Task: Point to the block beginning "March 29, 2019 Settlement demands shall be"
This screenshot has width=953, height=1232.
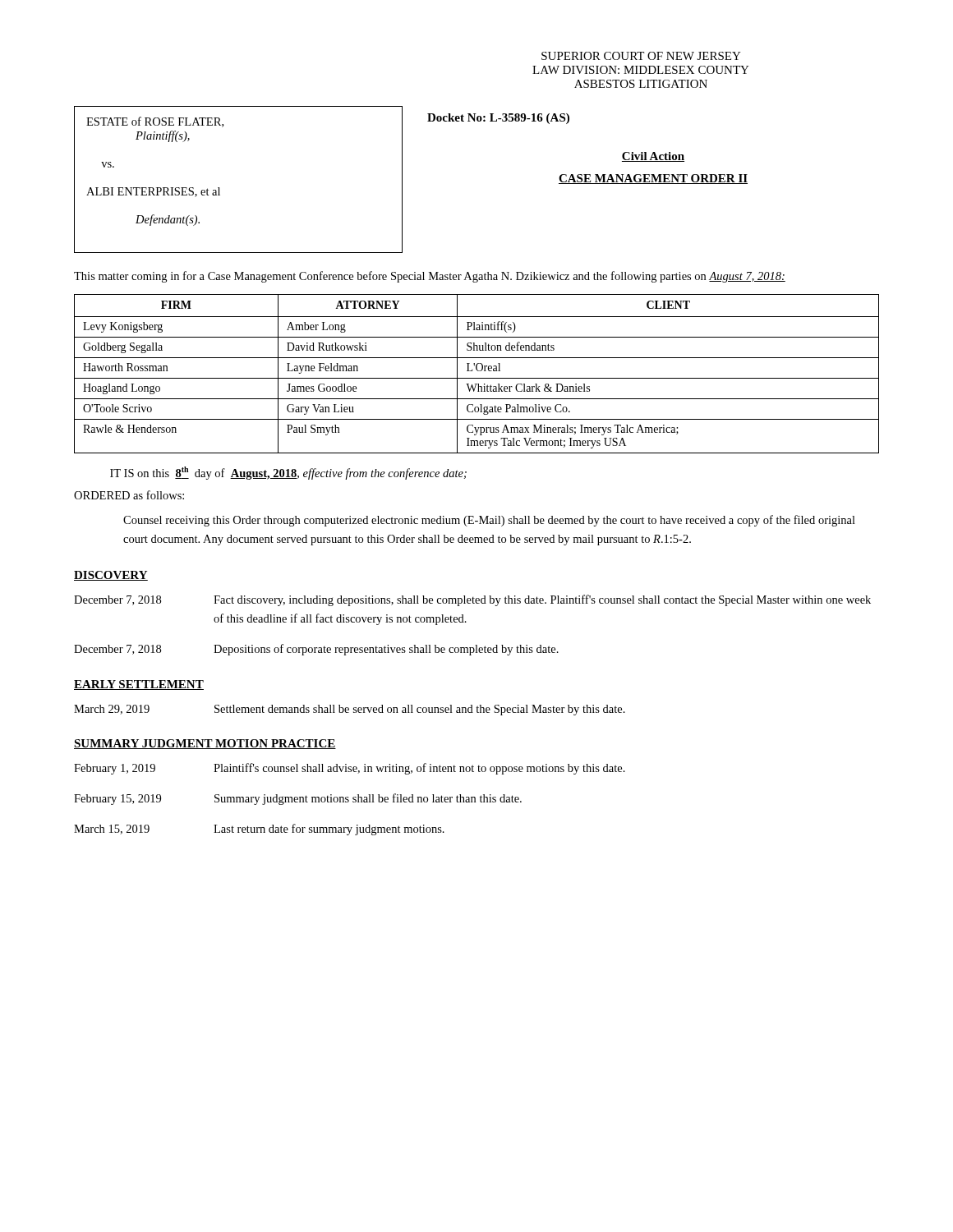Action: [x=476, y=709]
